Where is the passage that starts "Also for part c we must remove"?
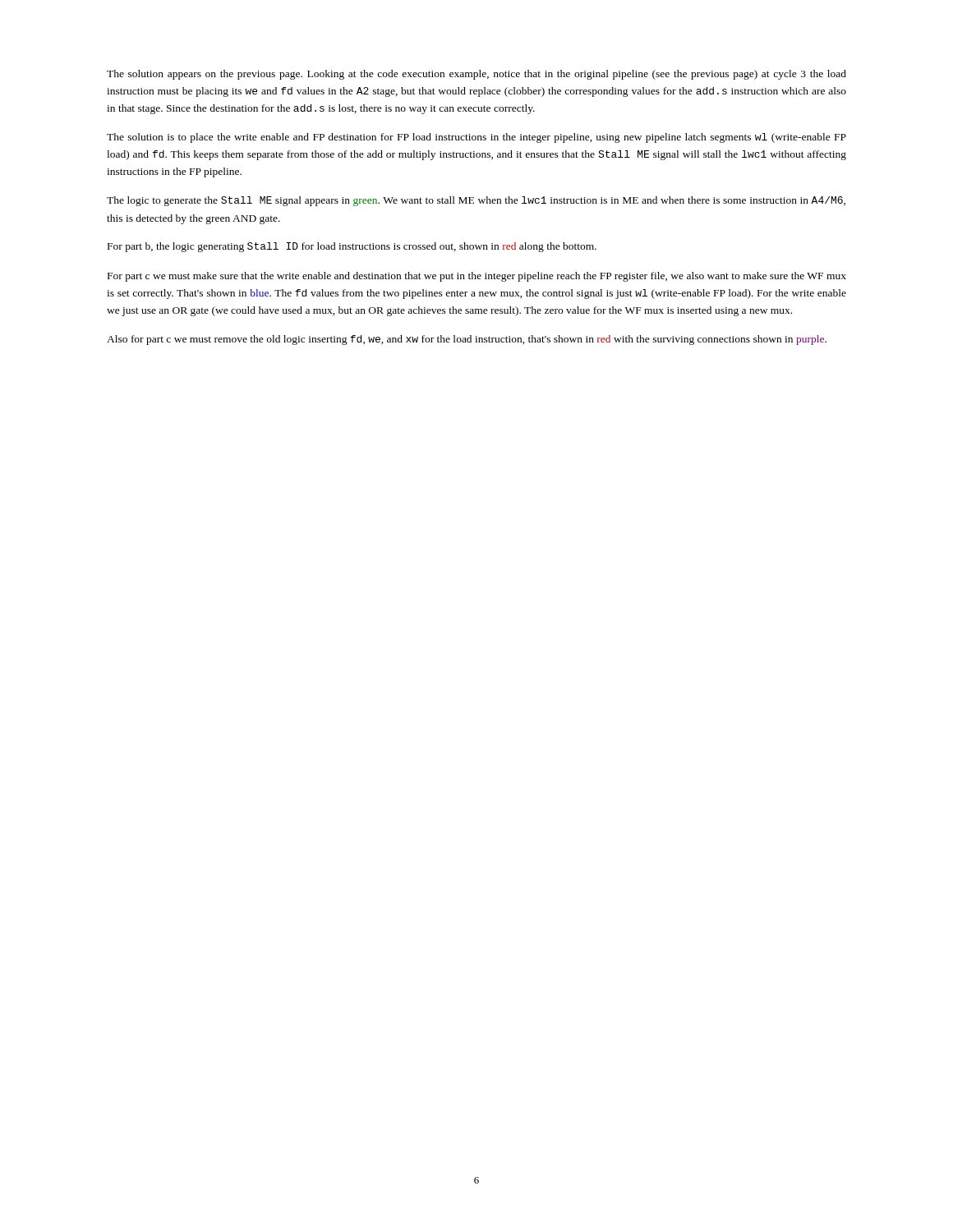953x1232 pixels. click(x=467, y=339)
